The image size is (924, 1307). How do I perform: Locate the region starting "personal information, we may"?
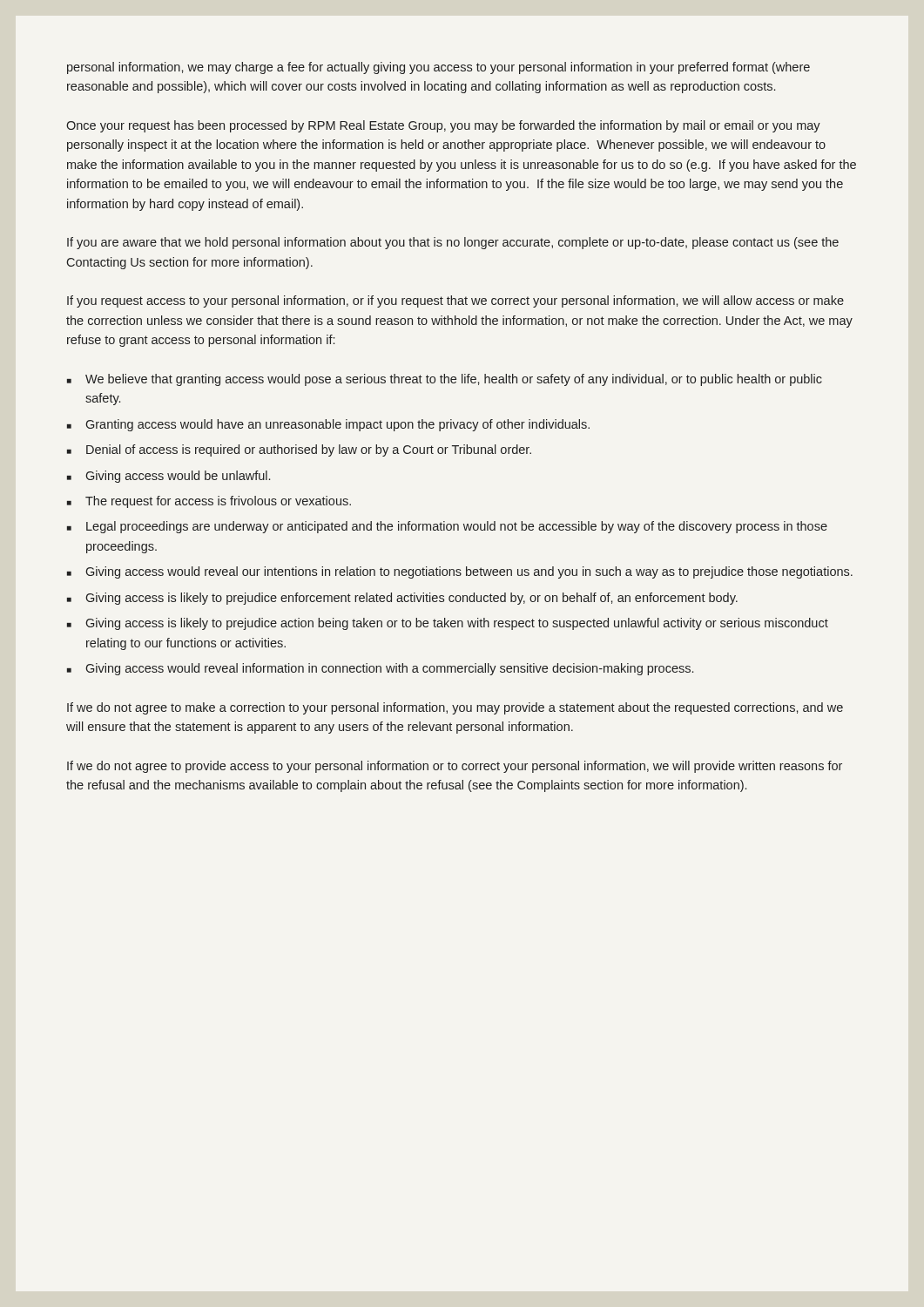point(438,77)
